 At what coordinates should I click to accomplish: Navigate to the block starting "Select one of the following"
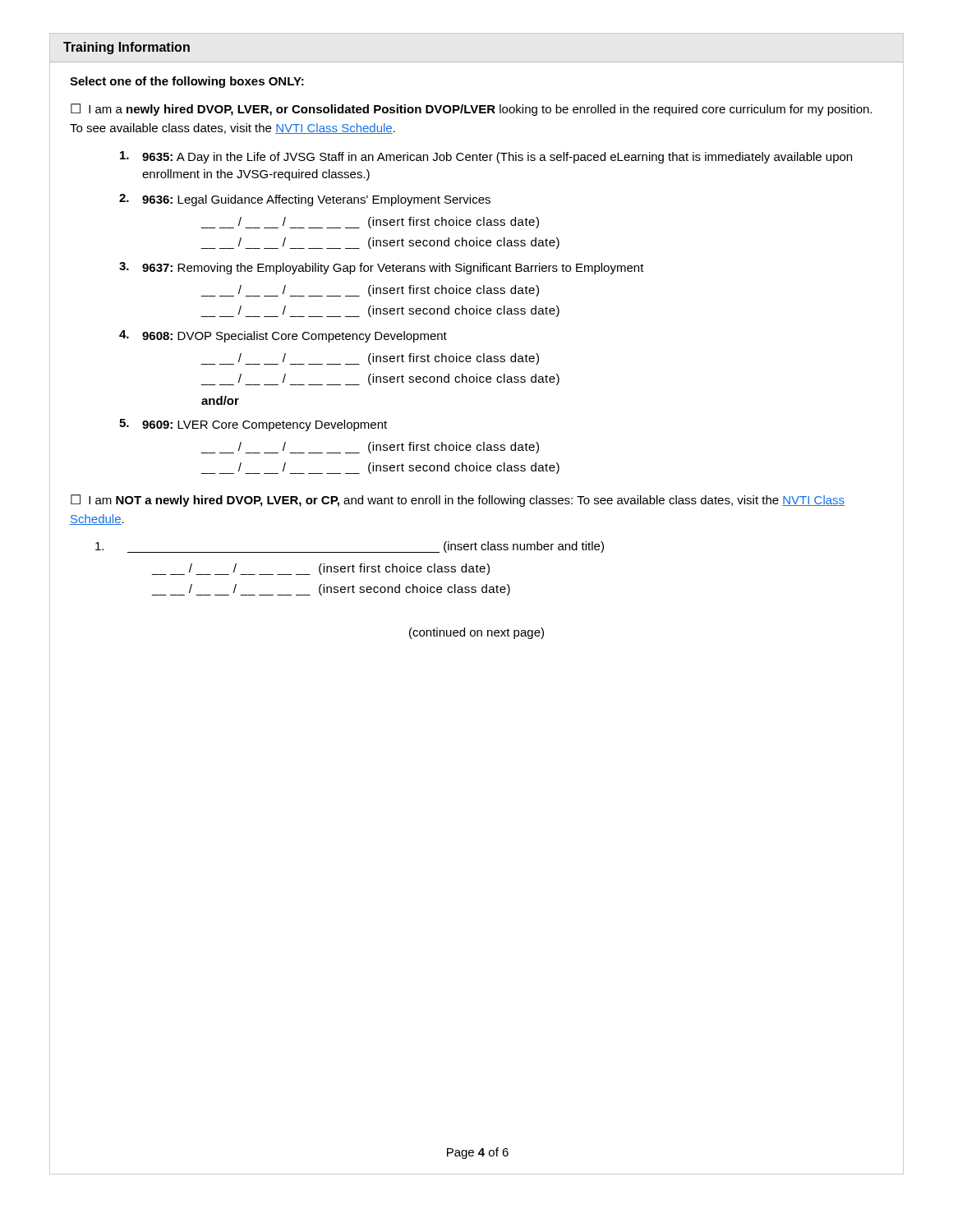point(187,81)
